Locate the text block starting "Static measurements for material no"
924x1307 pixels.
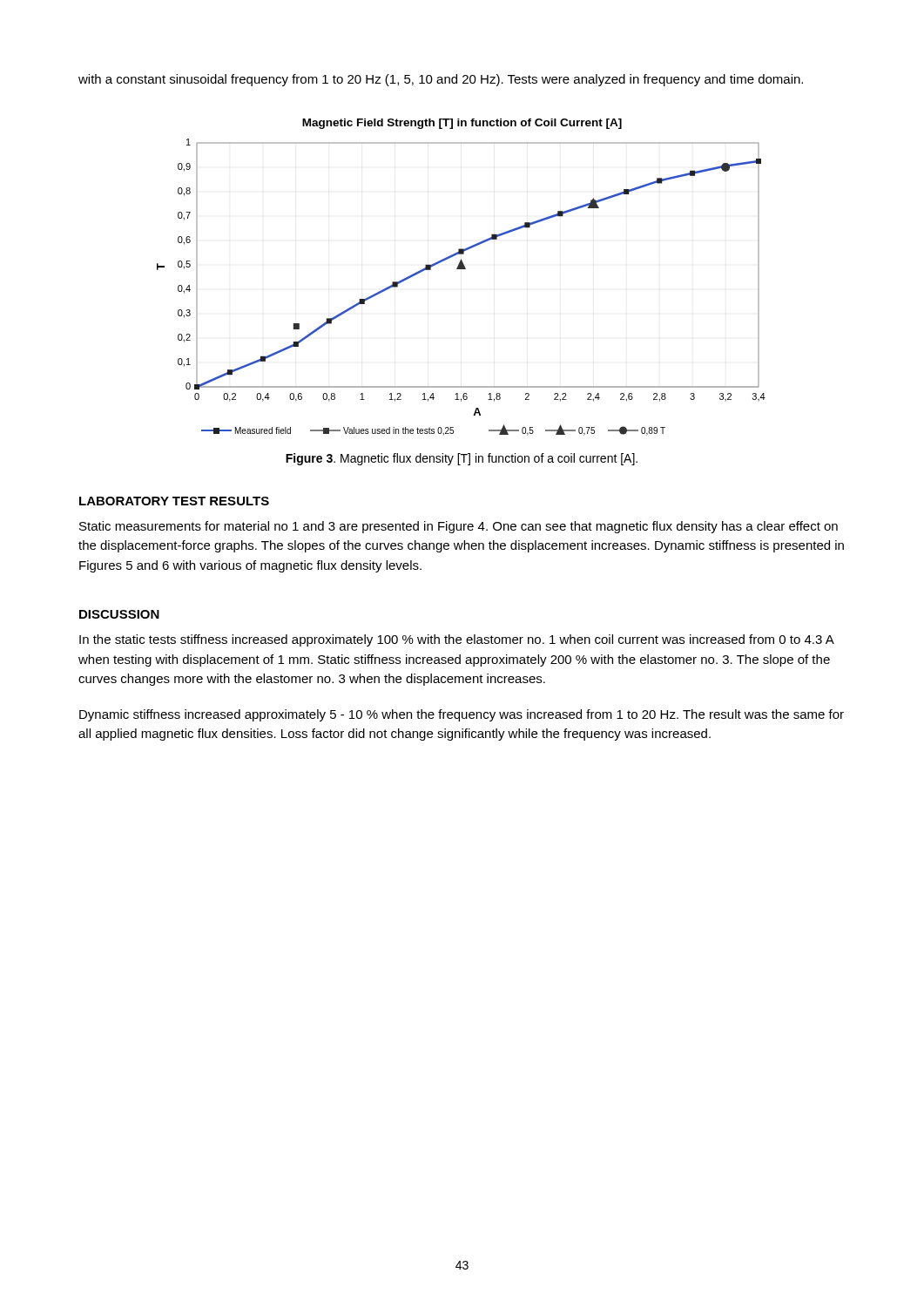pos(462,545)
